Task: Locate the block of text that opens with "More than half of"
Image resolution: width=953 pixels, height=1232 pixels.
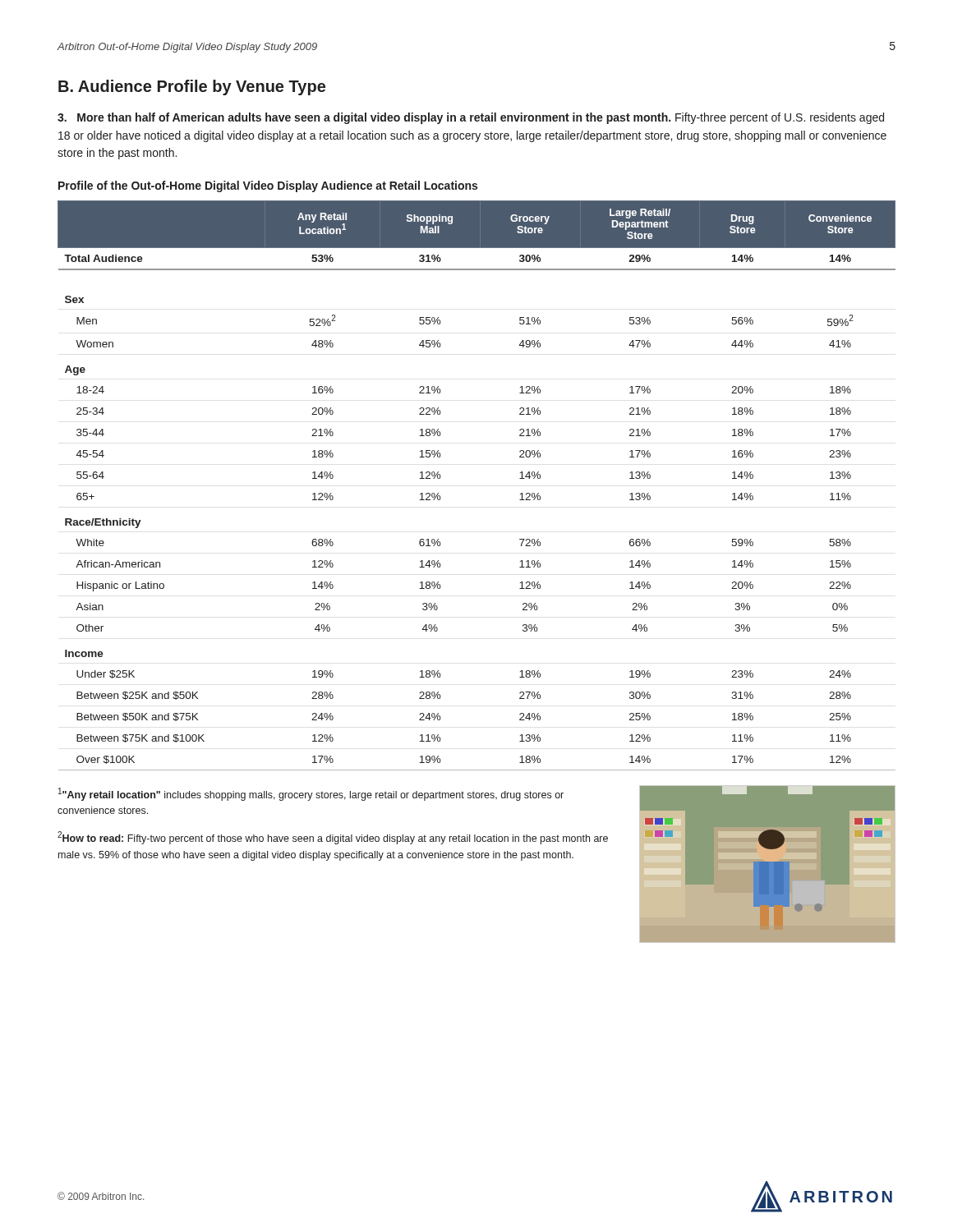Action: (x=472, y=135)
